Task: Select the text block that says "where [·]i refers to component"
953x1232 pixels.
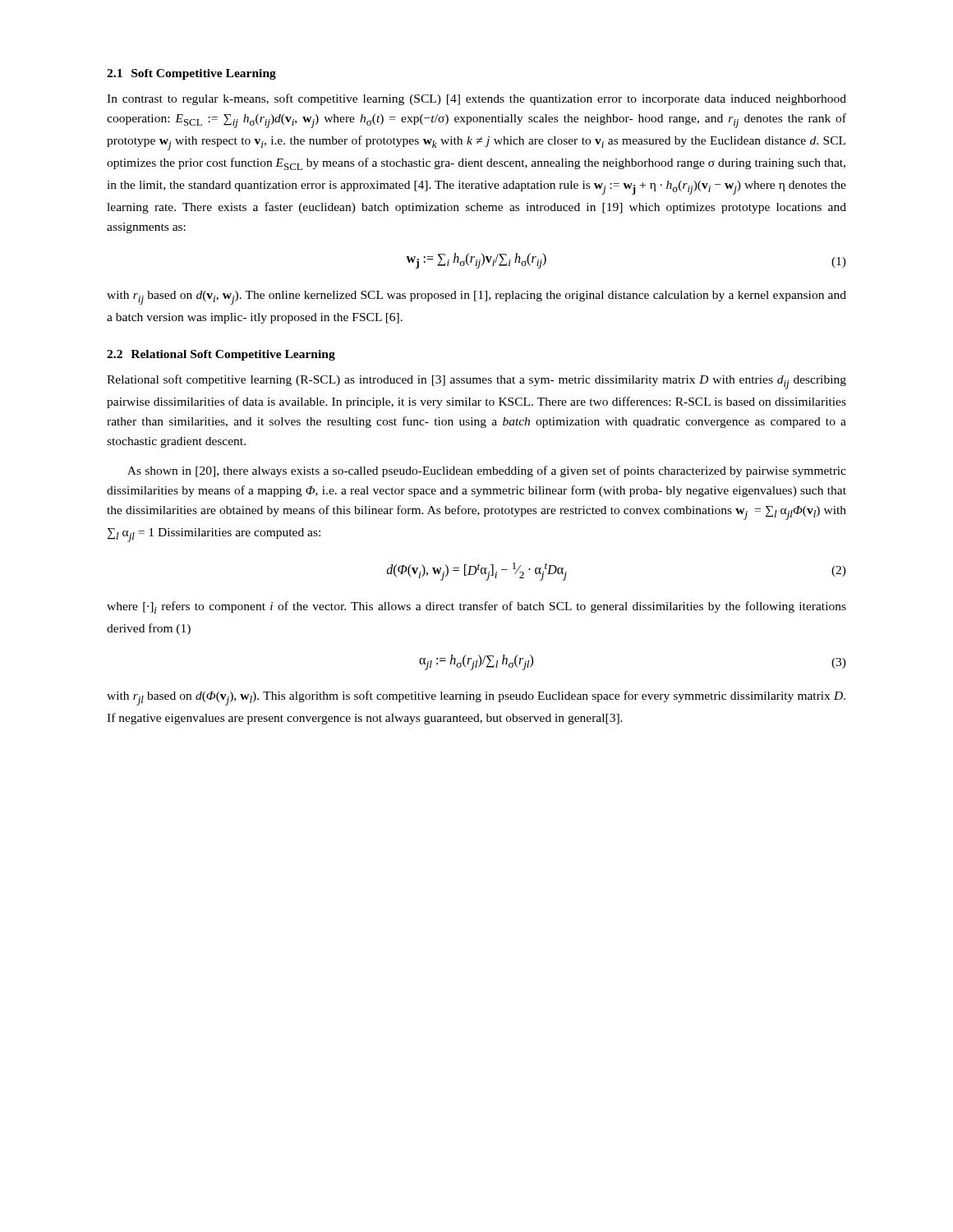Action: pos(476,617)
